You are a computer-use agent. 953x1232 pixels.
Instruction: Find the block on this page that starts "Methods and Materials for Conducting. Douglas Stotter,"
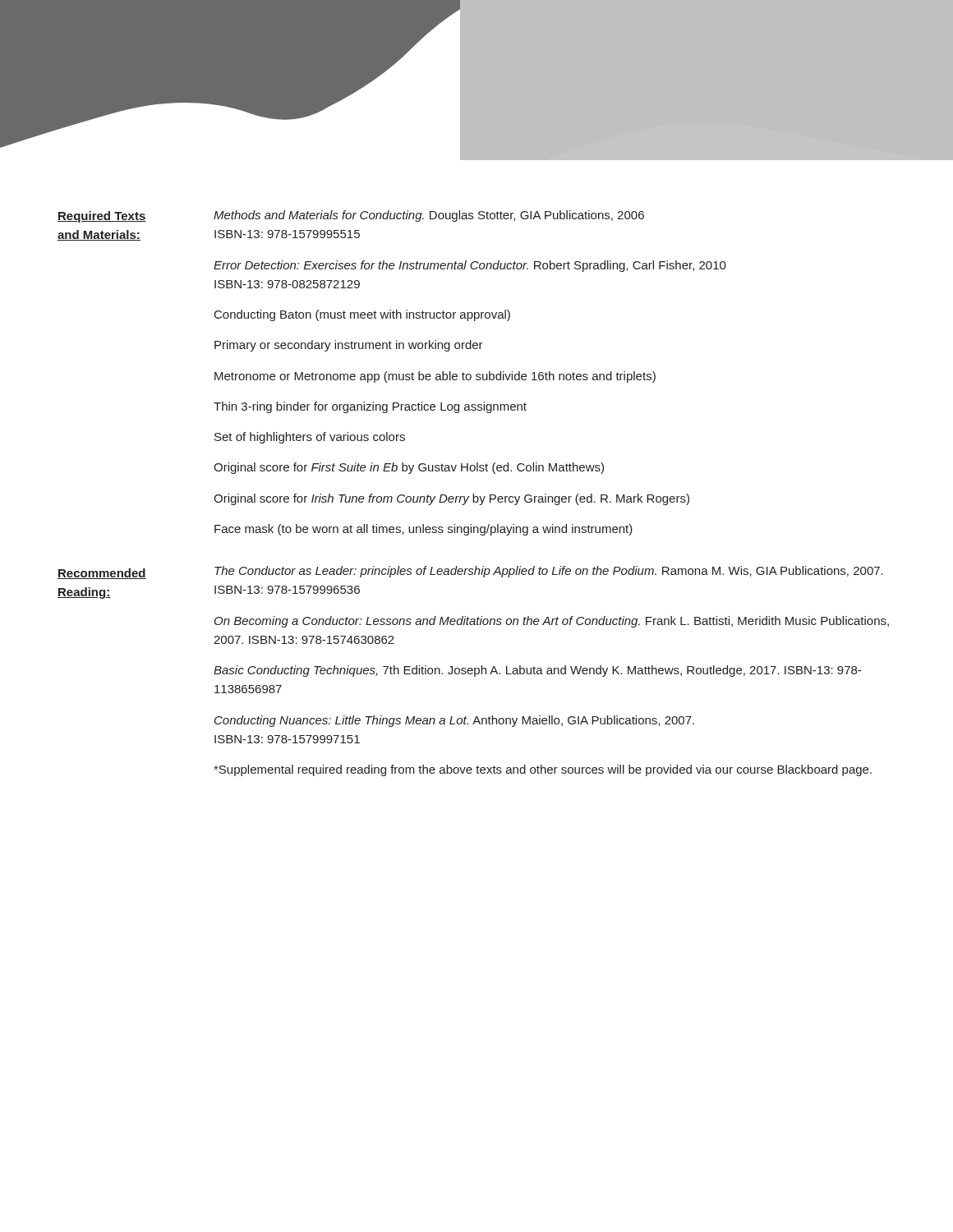coord(429,224)
